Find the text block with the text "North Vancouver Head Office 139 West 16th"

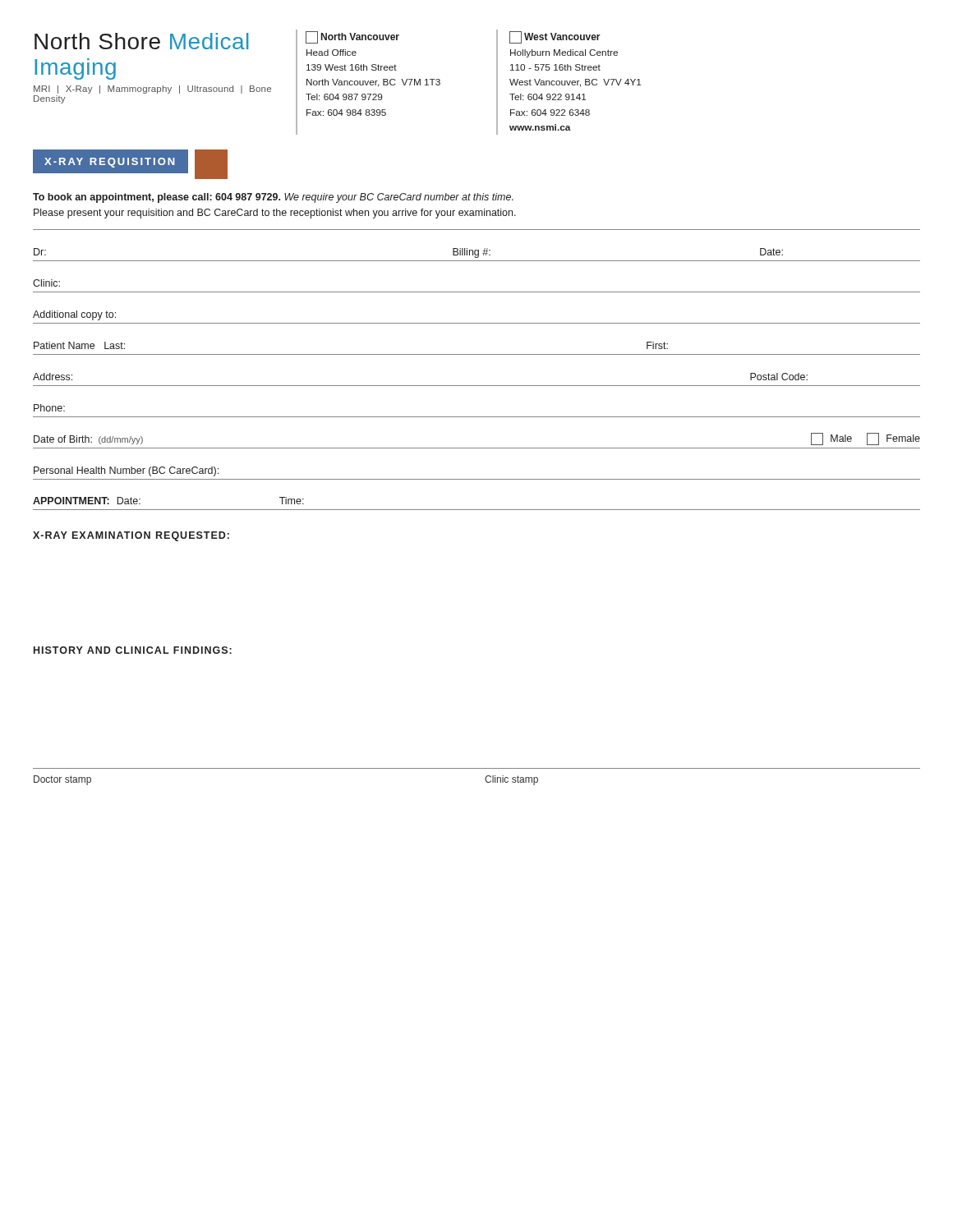coord(373,75)
